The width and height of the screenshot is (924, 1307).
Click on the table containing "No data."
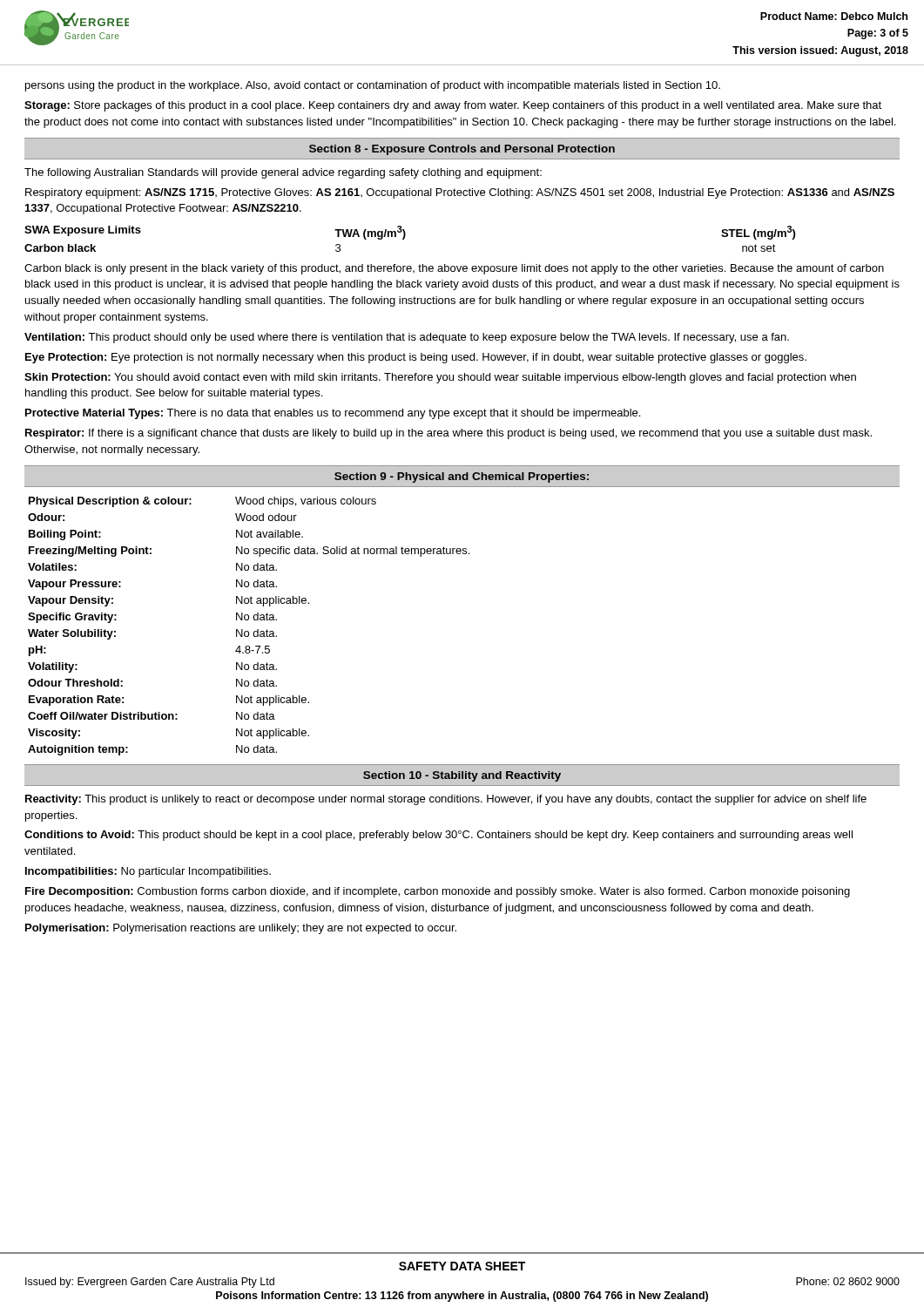click(x=462, y=625)
